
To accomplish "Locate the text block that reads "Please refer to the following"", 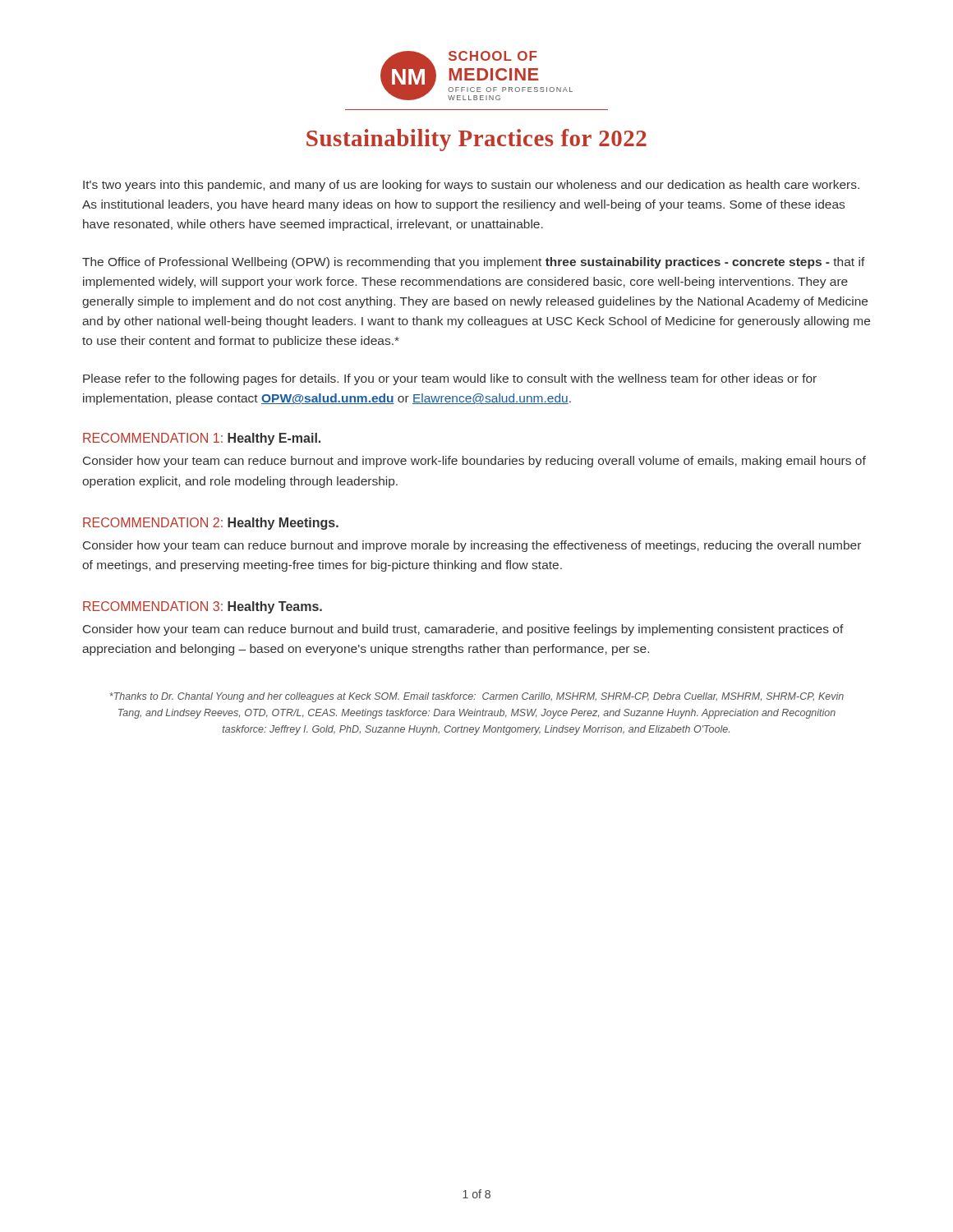I will coord(450,388).
